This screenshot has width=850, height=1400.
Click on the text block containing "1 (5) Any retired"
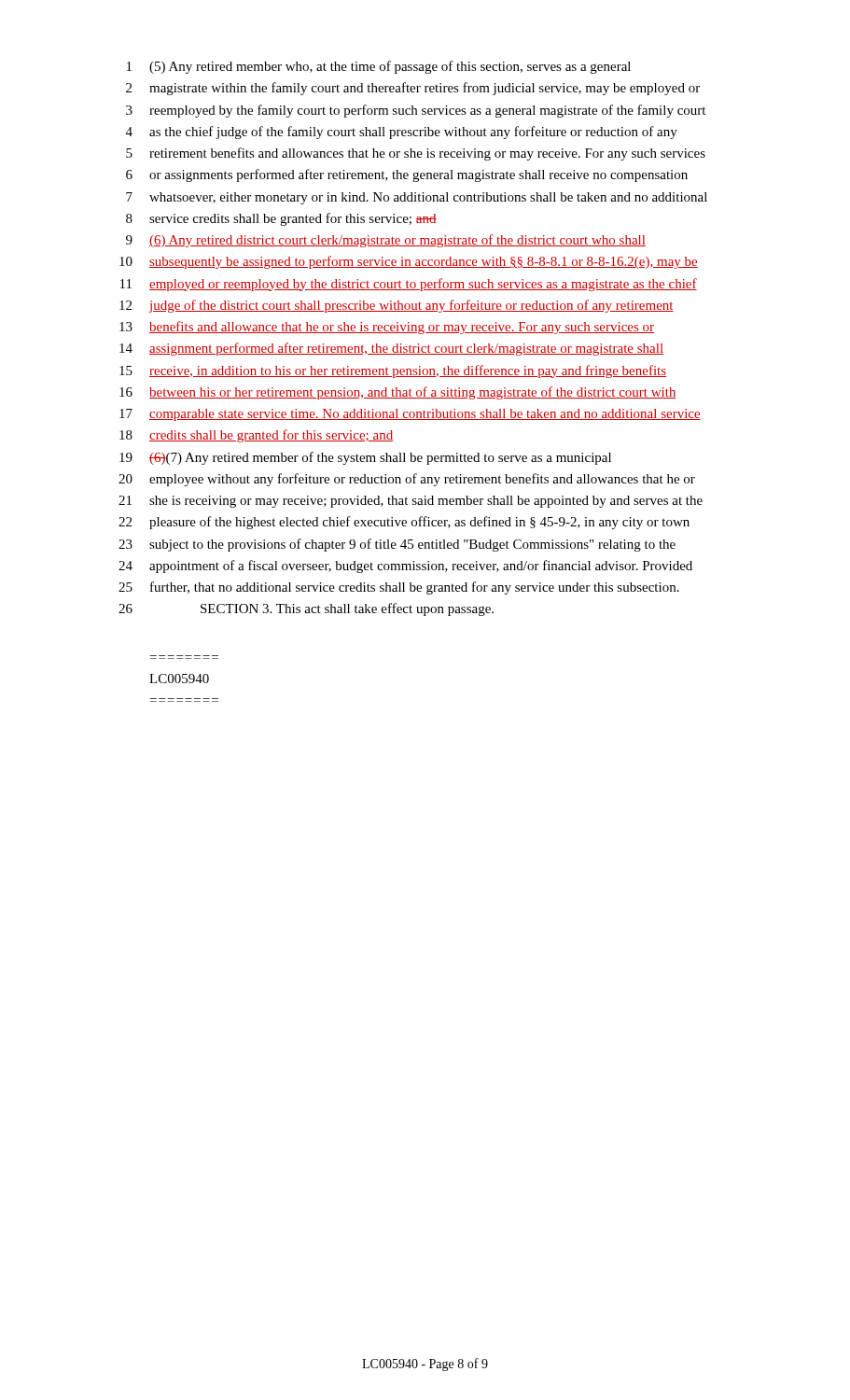(x=439, y=143)
